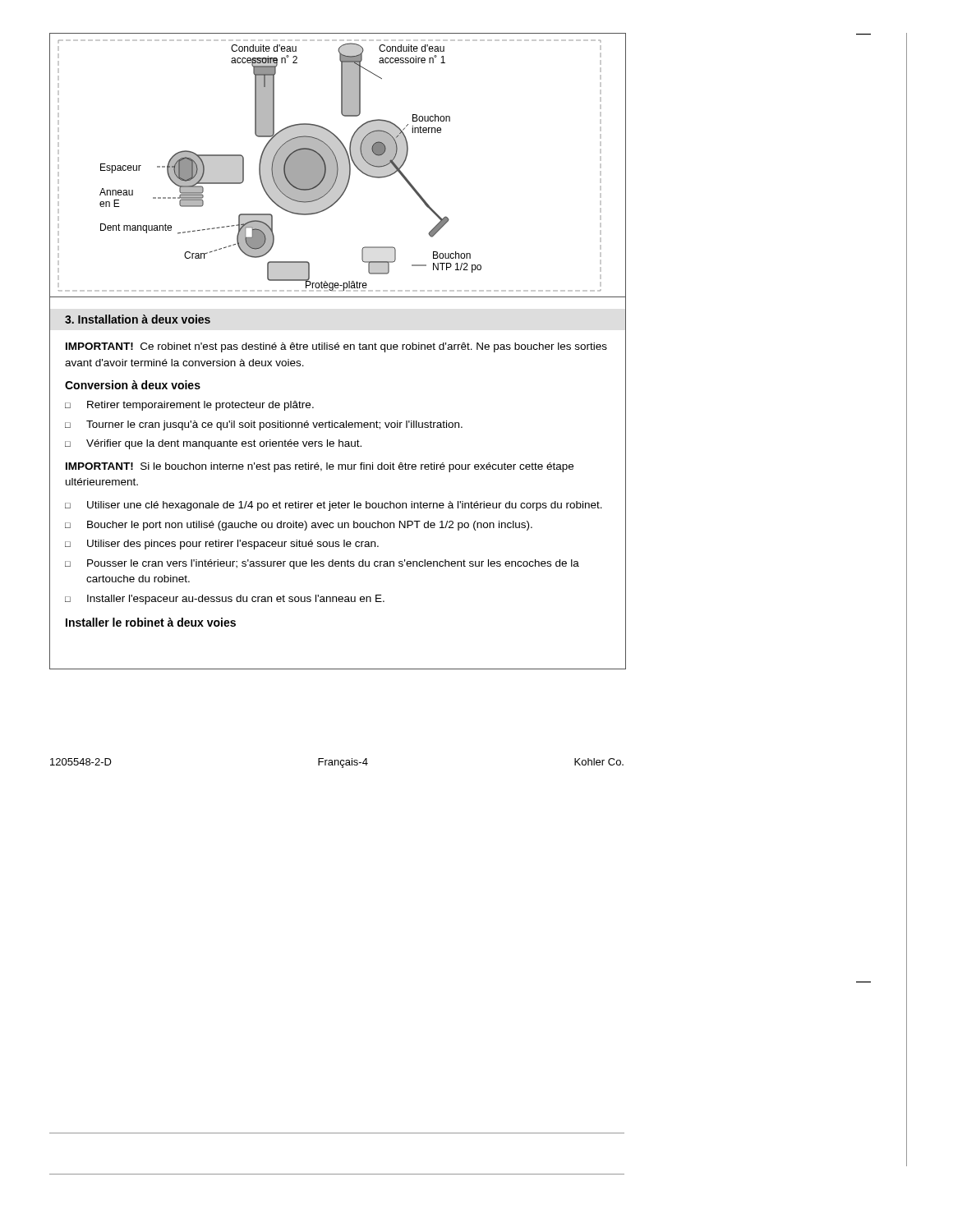
Task: Click on the list item with the text "□ Retirer temporairement le protecteur de plâtre."
Action: 189,406
